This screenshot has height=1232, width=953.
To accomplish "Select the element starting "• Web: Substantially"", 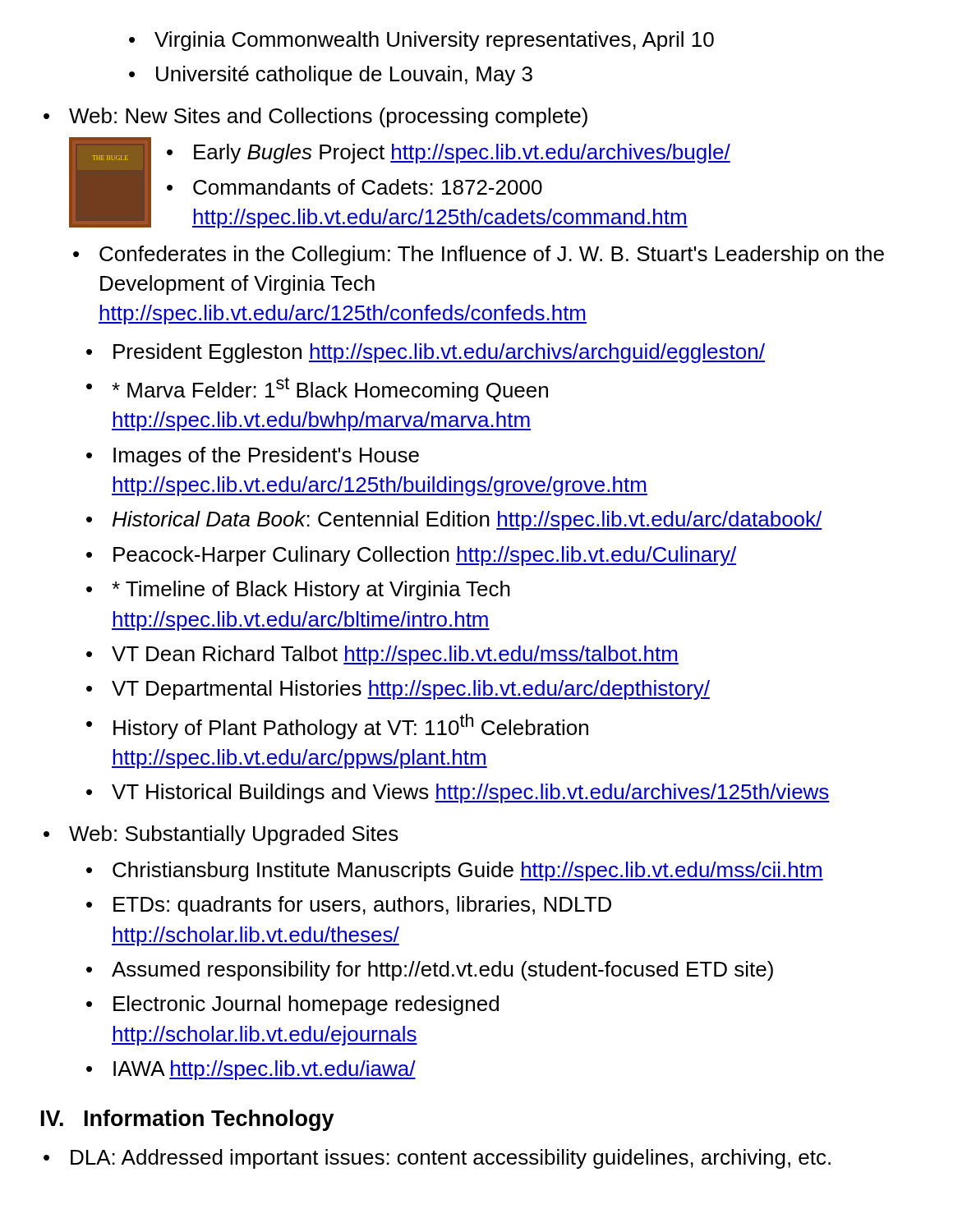I will pyautogui.click(x=221, y=833).
